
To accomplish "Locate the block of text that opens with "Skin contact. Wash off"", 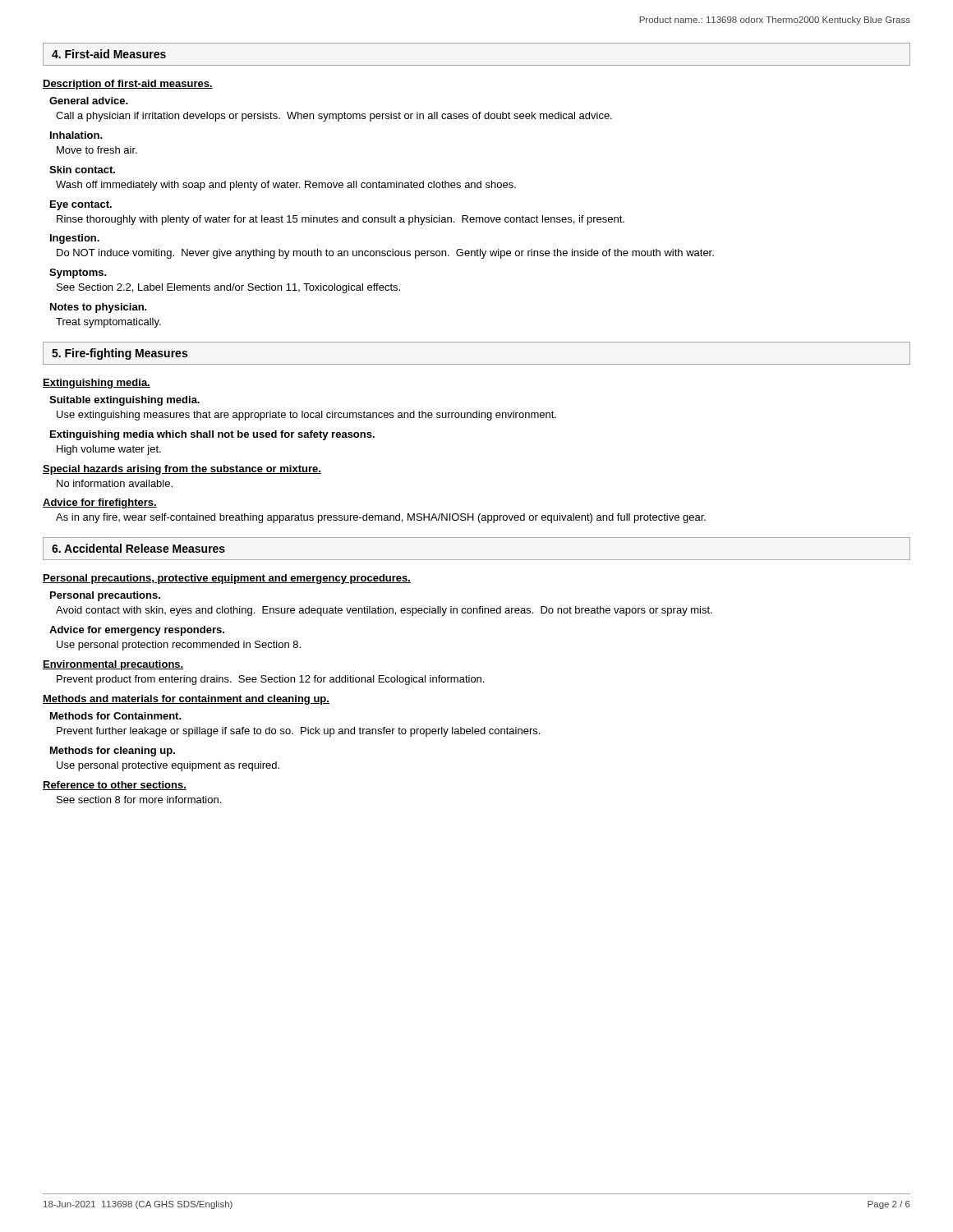I will tap(480, 178).
